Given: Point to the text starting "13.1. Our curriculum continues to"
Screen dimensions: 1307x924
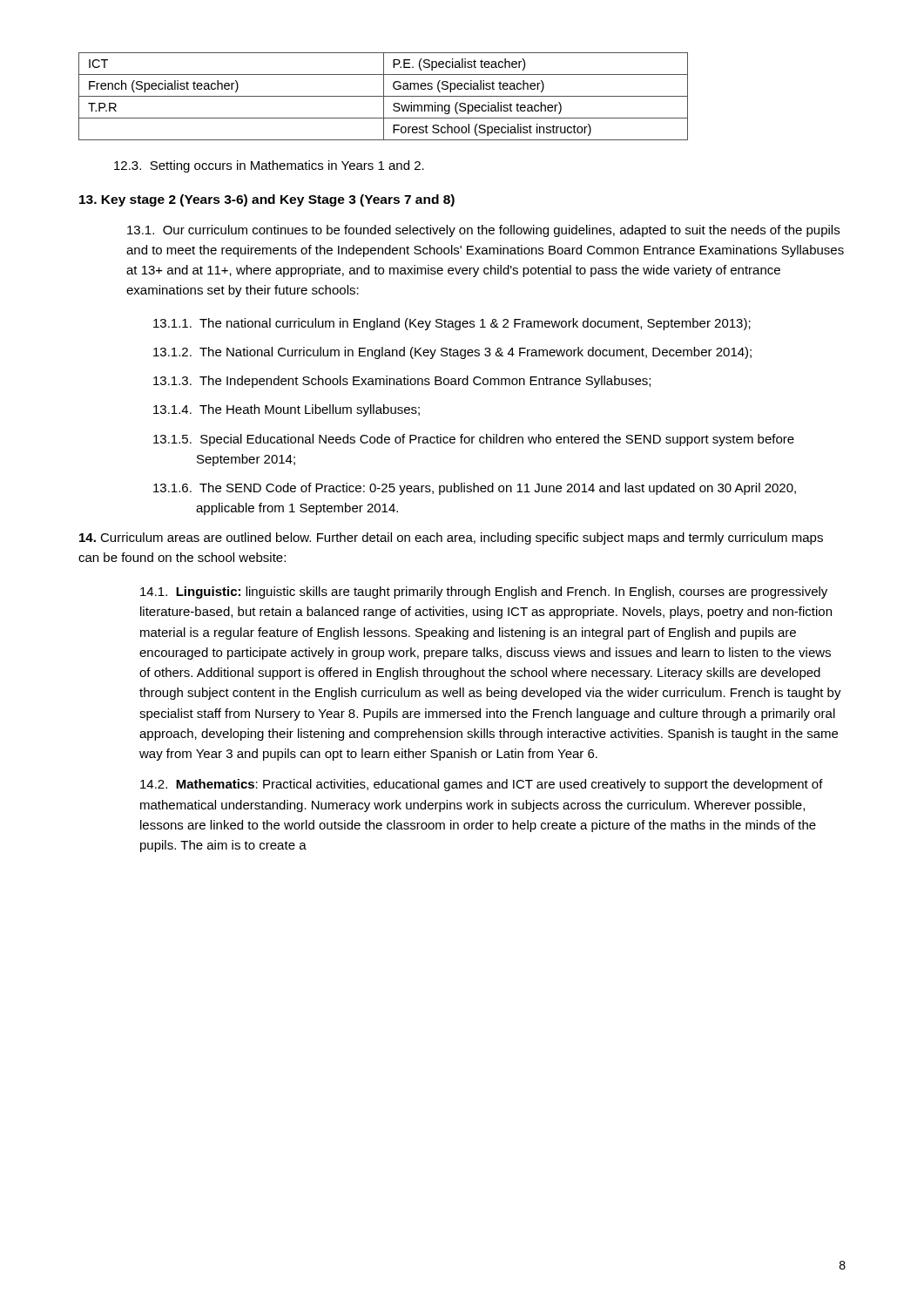Looking at the screenshot, I should (x=485, y=260).
